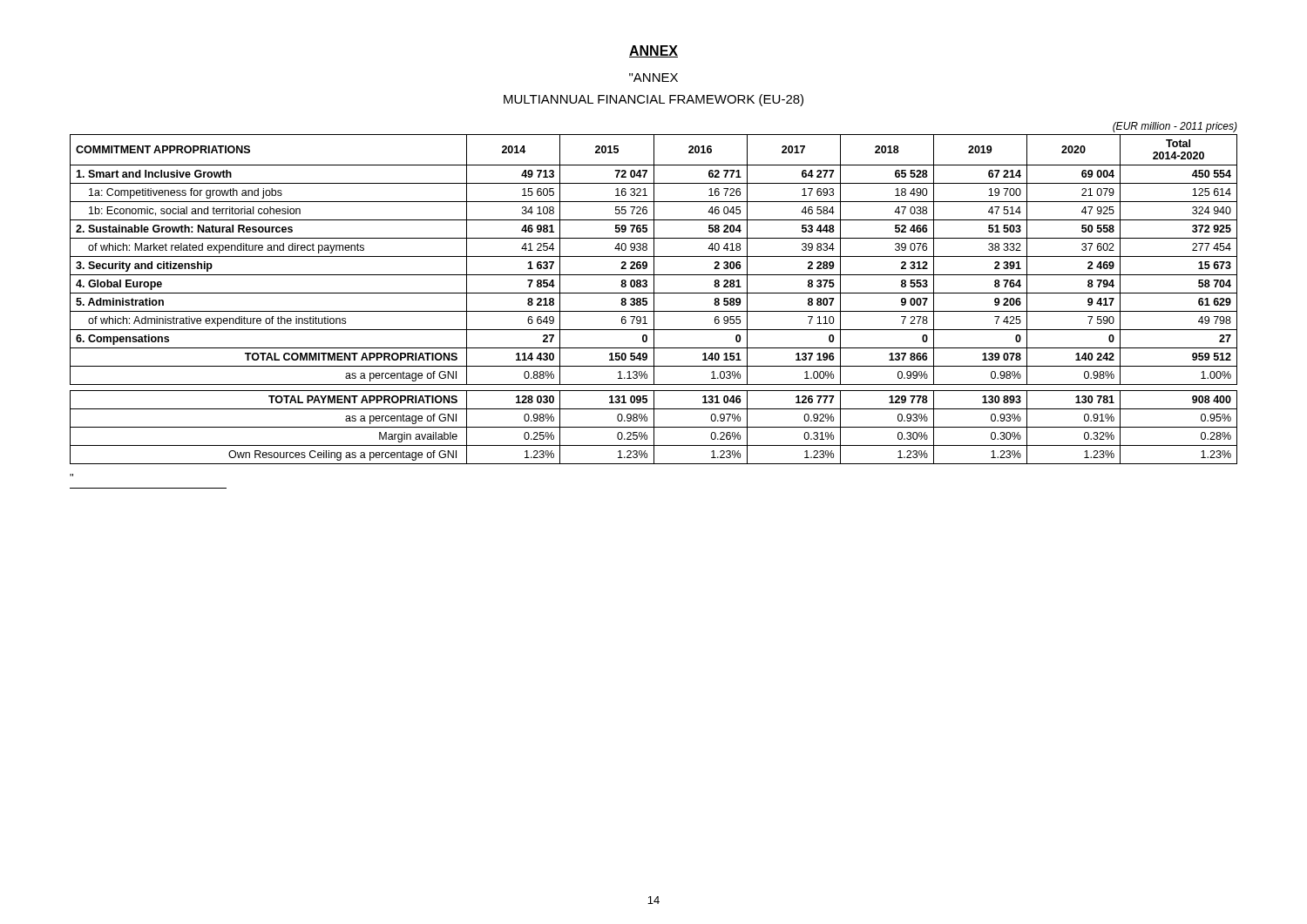The image size is (1307, 924).
Task: Point to the region starting "(EUR million - 2011 prices)"
Action: click(x=1175, y=126)
